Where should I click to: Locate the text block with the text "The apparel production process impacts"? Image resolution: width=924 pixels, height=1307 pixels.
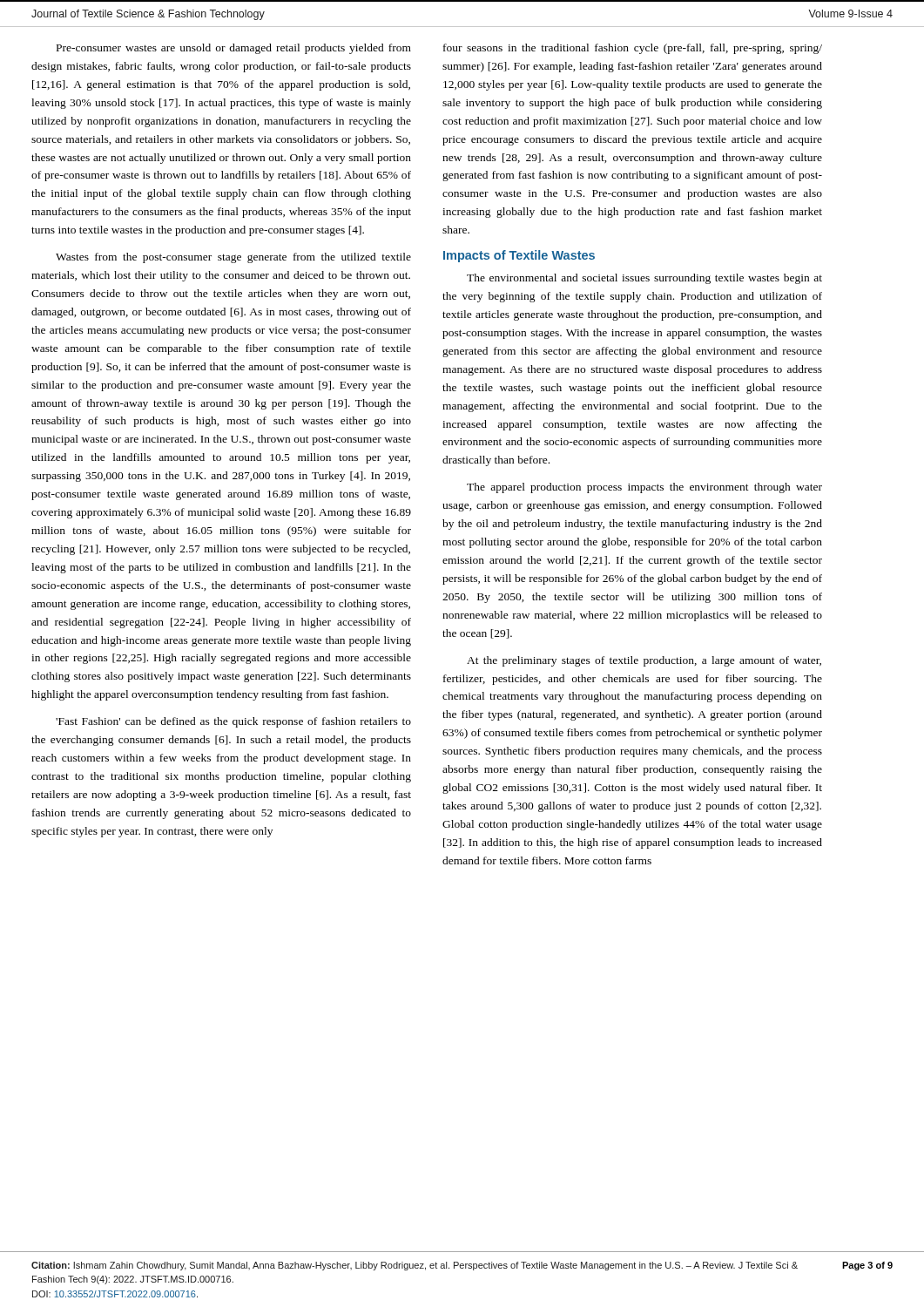click(x=632, y=561)
